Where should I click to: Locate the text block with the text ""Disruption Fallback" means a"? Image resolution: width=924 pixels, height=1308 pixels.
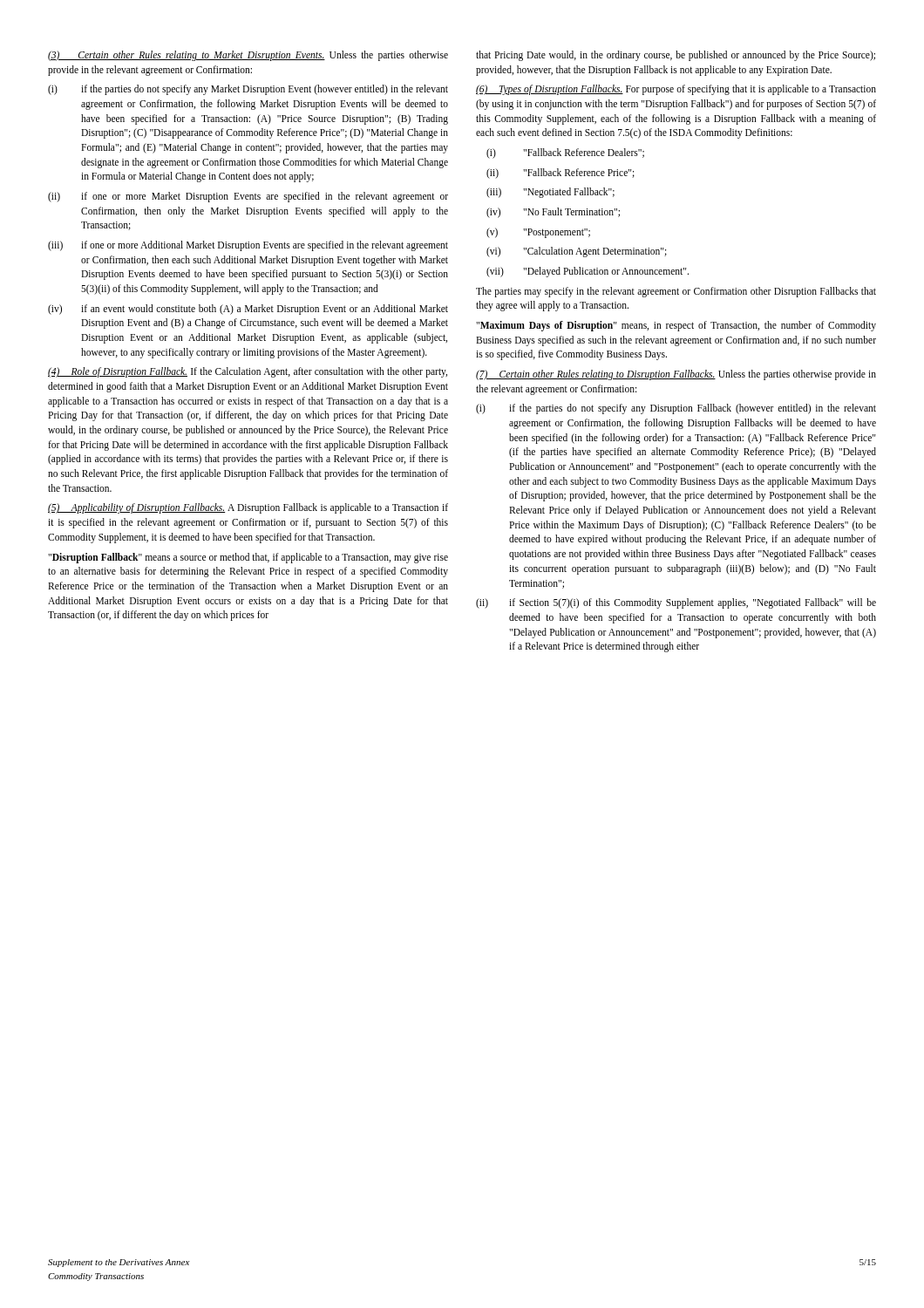click(x=248, y=586)
